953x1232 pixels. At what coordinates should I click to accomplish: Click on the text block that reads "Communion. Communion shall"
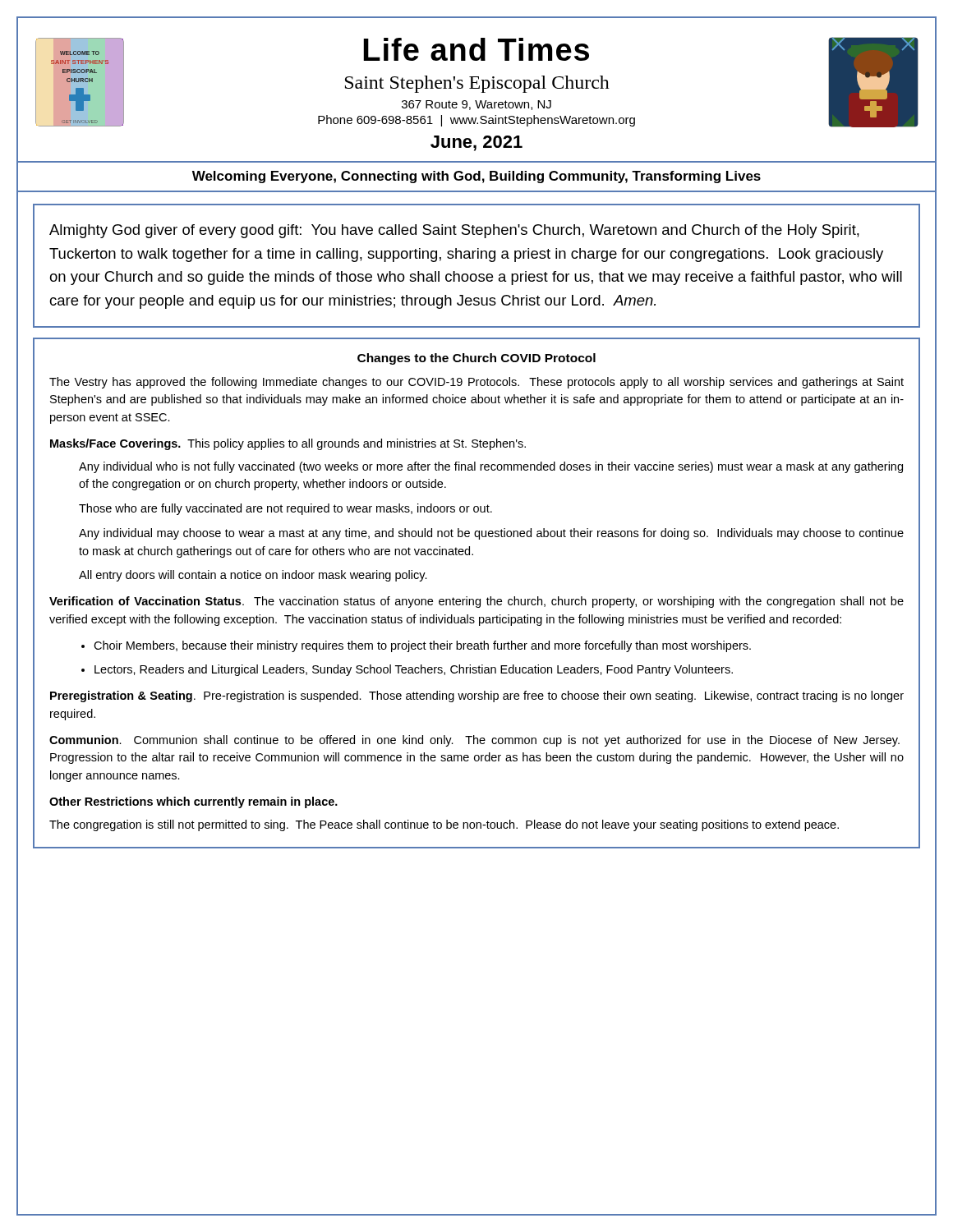[x=476, y=758]
